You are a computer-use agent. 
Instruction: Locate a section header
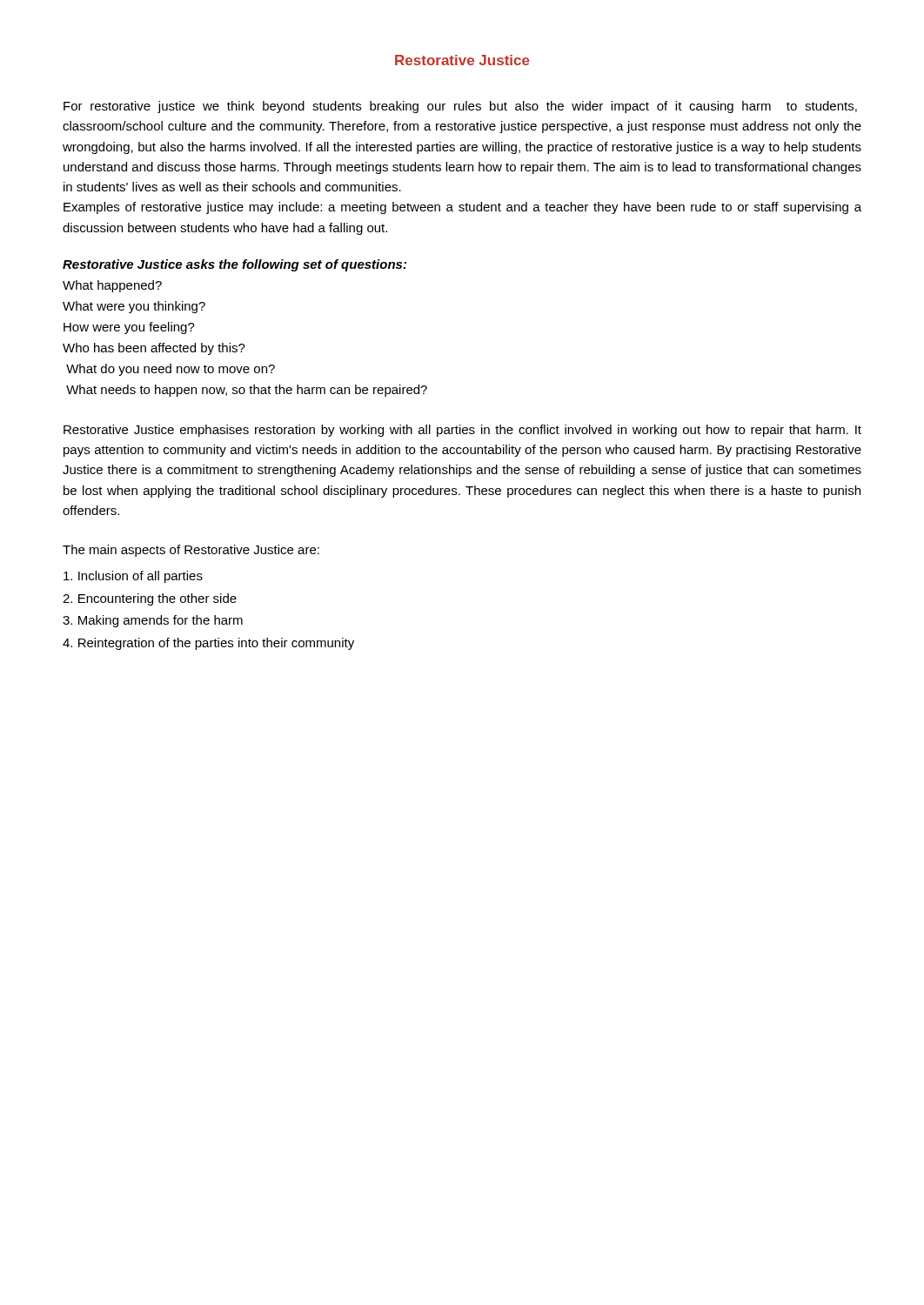coord(235,264)
